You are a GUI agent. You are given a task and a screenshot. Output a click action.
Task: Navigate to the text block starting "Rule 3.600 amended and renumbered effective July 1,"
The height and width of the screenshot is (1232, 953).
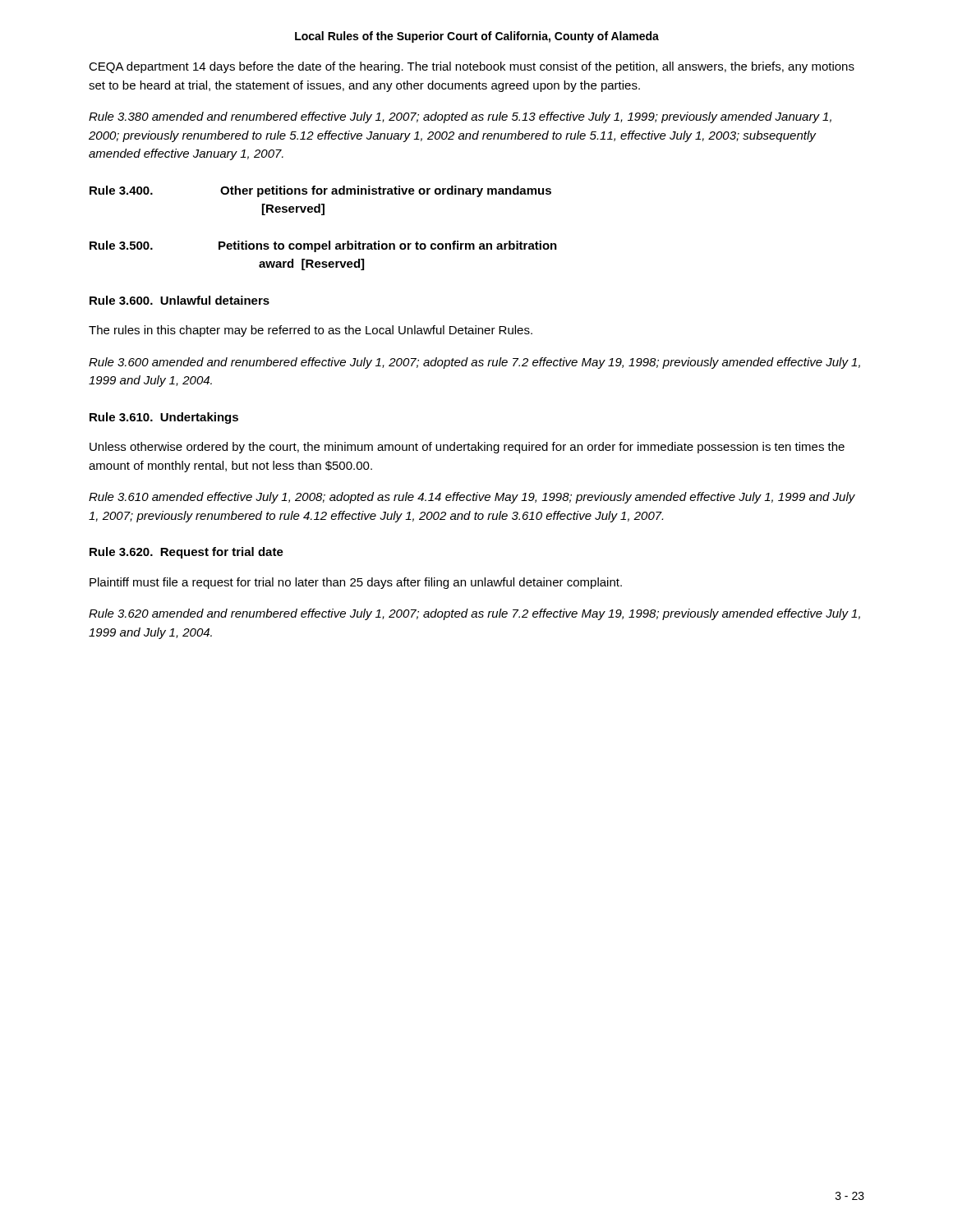[475, 371]
